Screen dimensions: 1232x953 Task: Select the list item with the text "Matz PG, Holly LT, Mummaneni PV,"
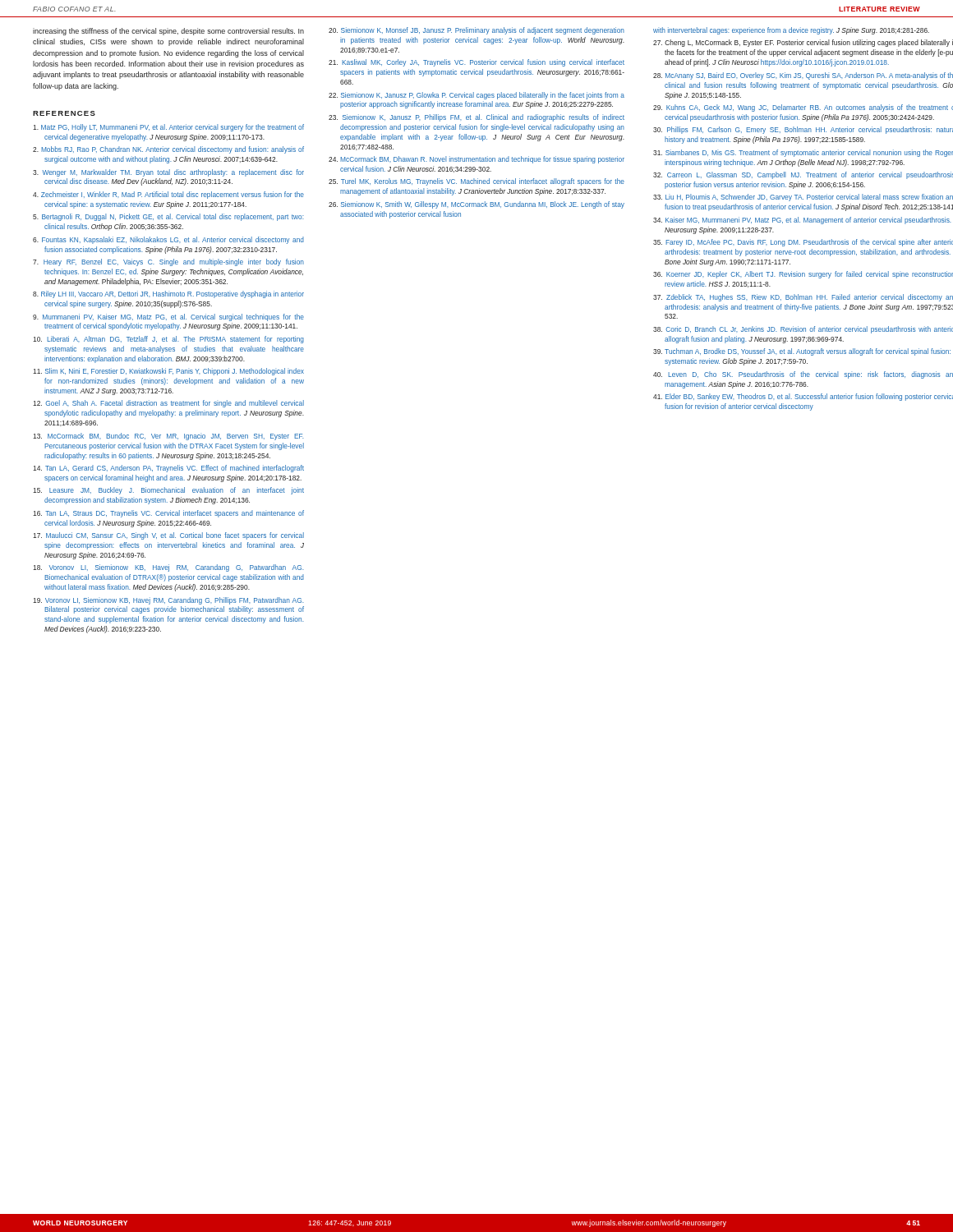pos(168,132)
